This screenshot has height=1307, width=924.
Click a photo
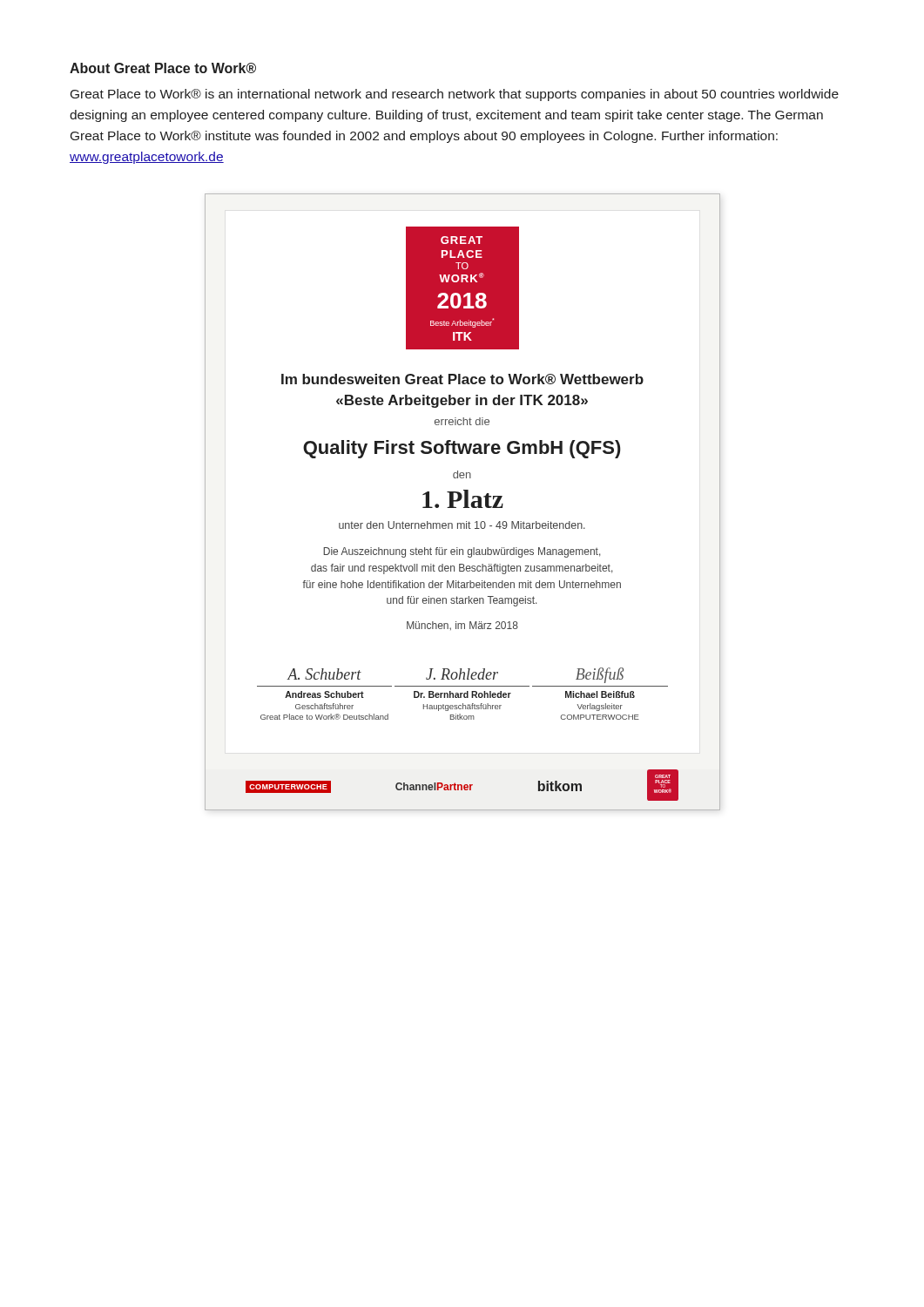[462, 502]
